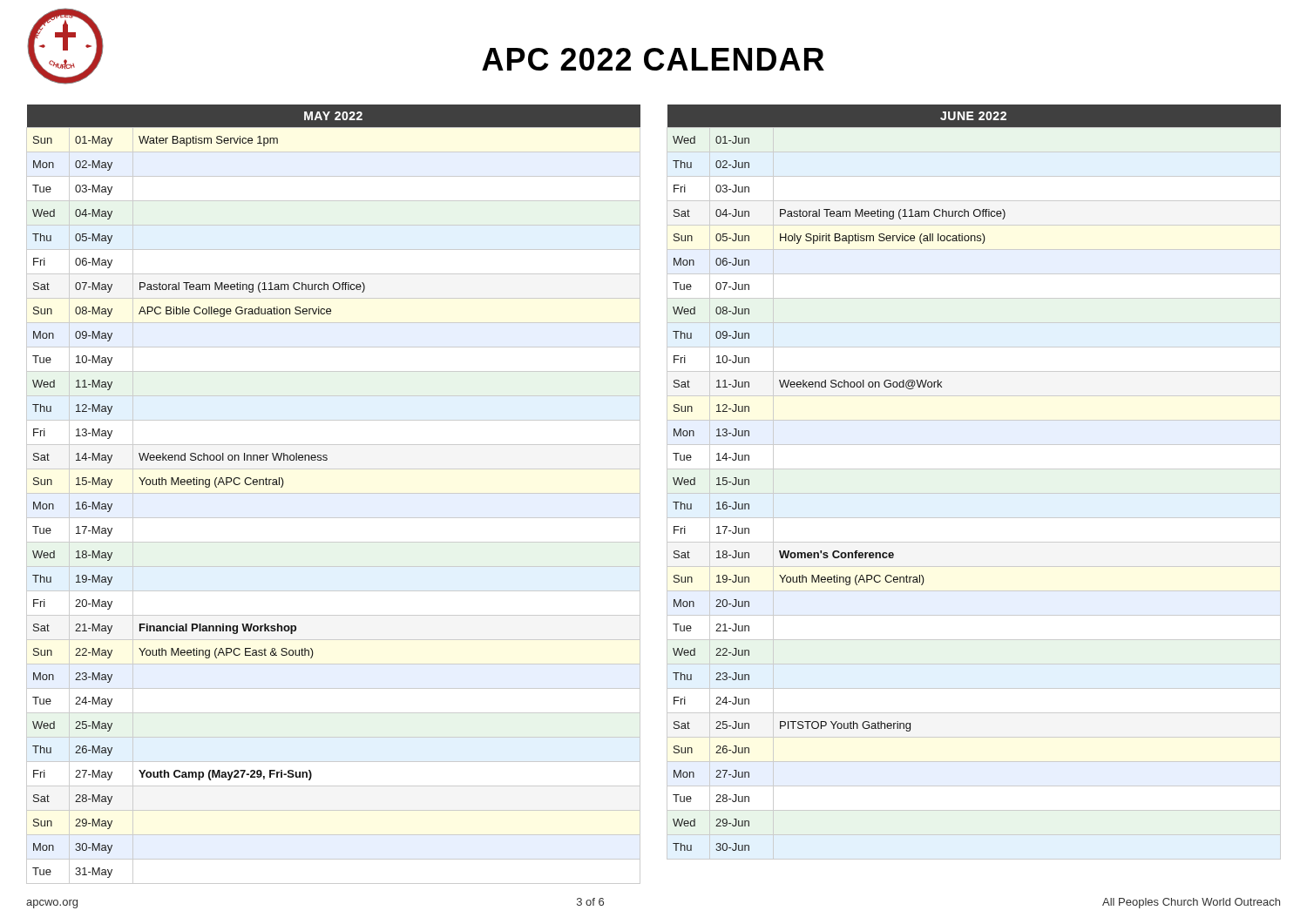Click on the logo
The width and height of the screenshot is (1307, 924).
[x=65, y=46]
